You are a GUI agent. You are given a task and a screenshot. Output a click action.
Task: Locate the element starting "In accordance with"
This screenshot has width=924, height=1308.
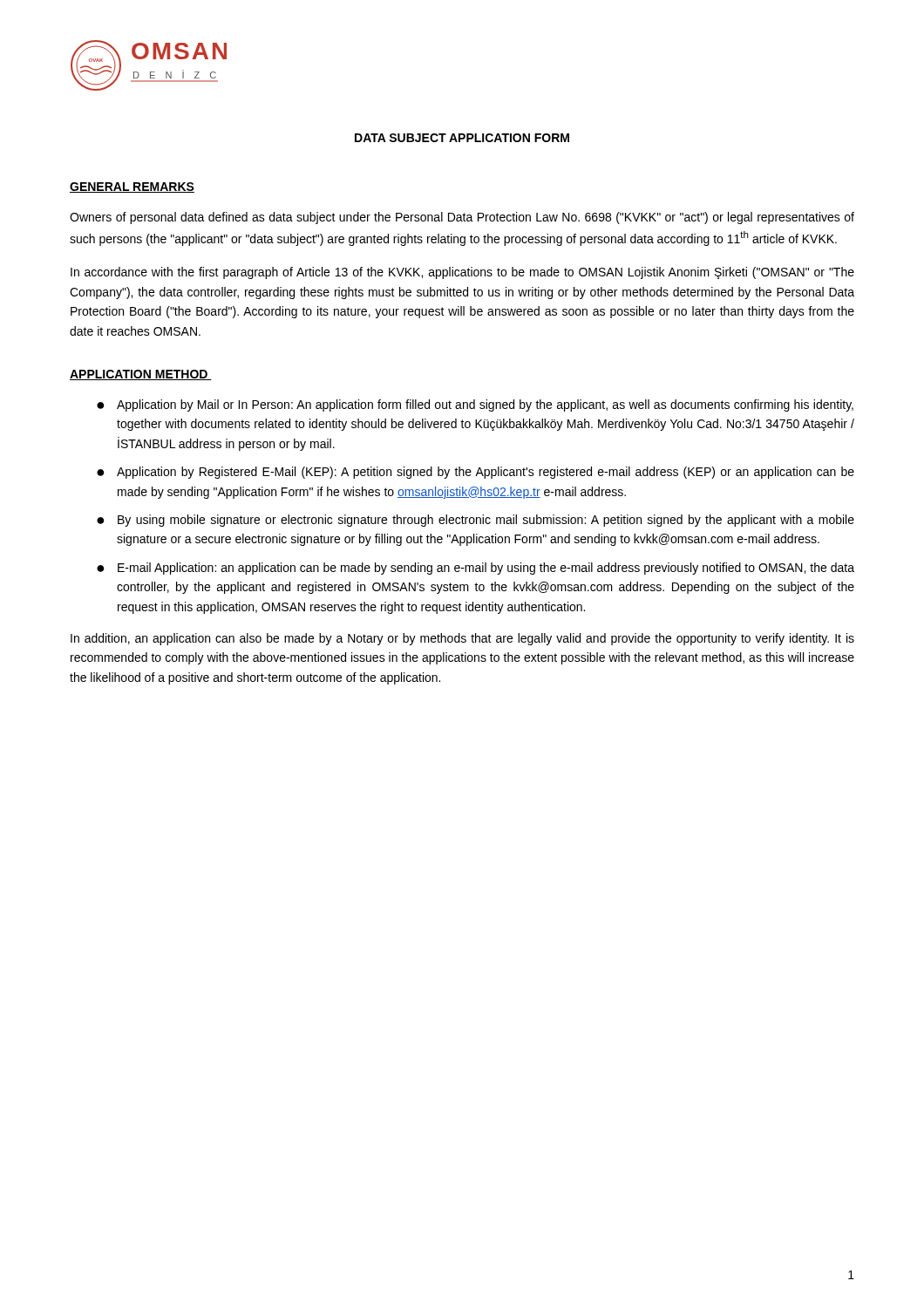click(462, 302)
